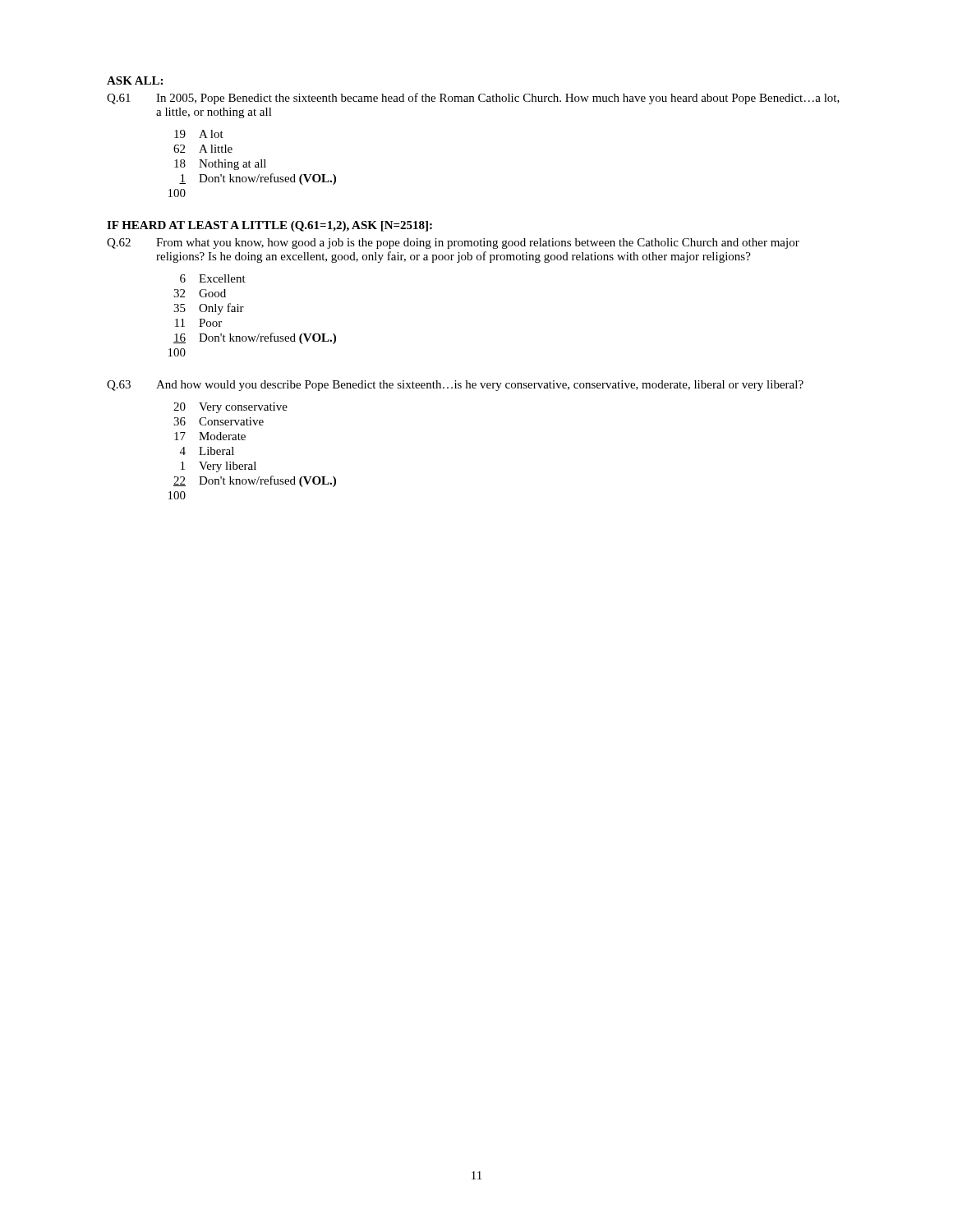
Task: Click on the list item containing "4 Liberal"
Action: tap(207, 451)
